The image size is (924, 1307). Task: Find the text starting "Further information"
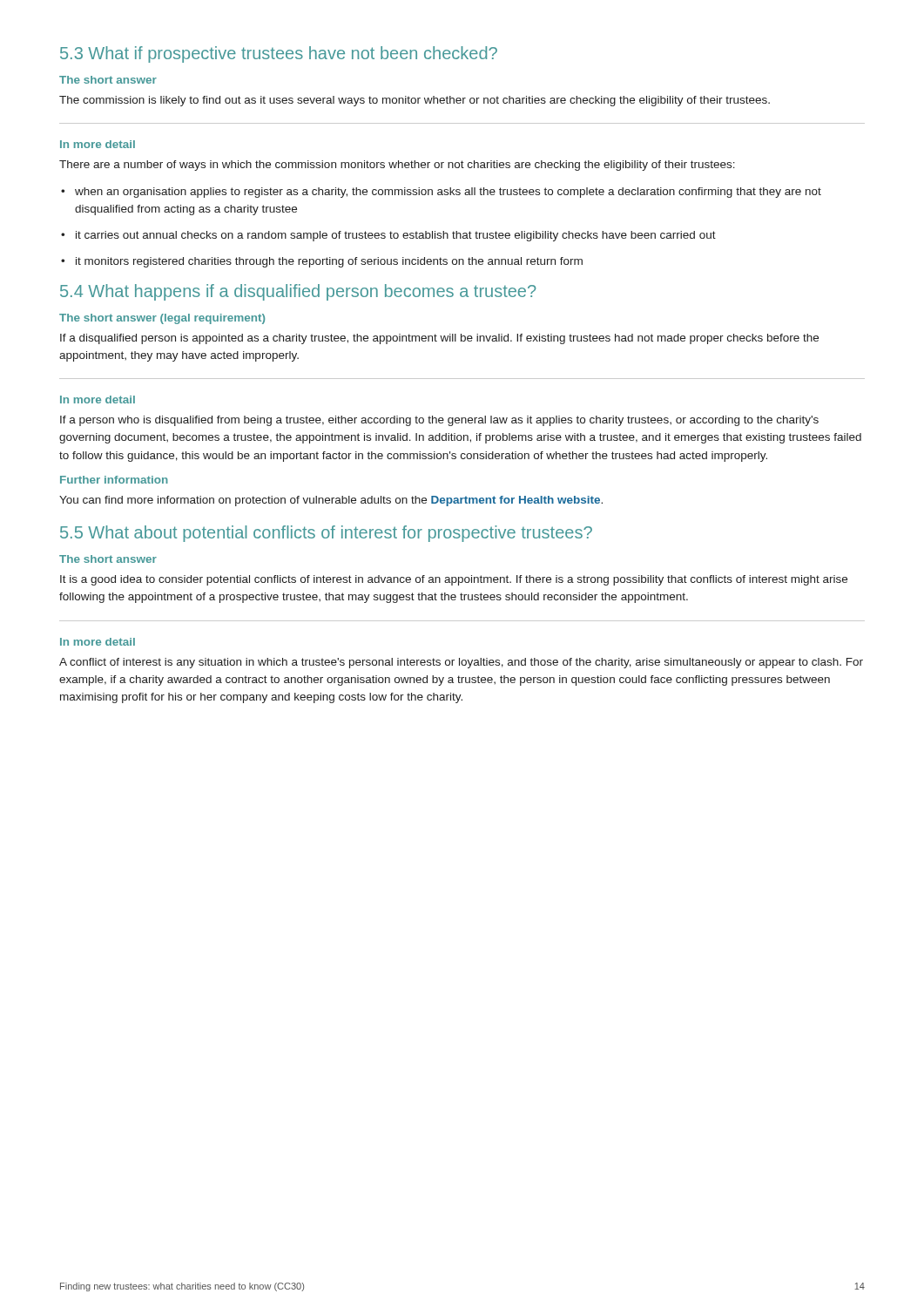coord(114,480)
